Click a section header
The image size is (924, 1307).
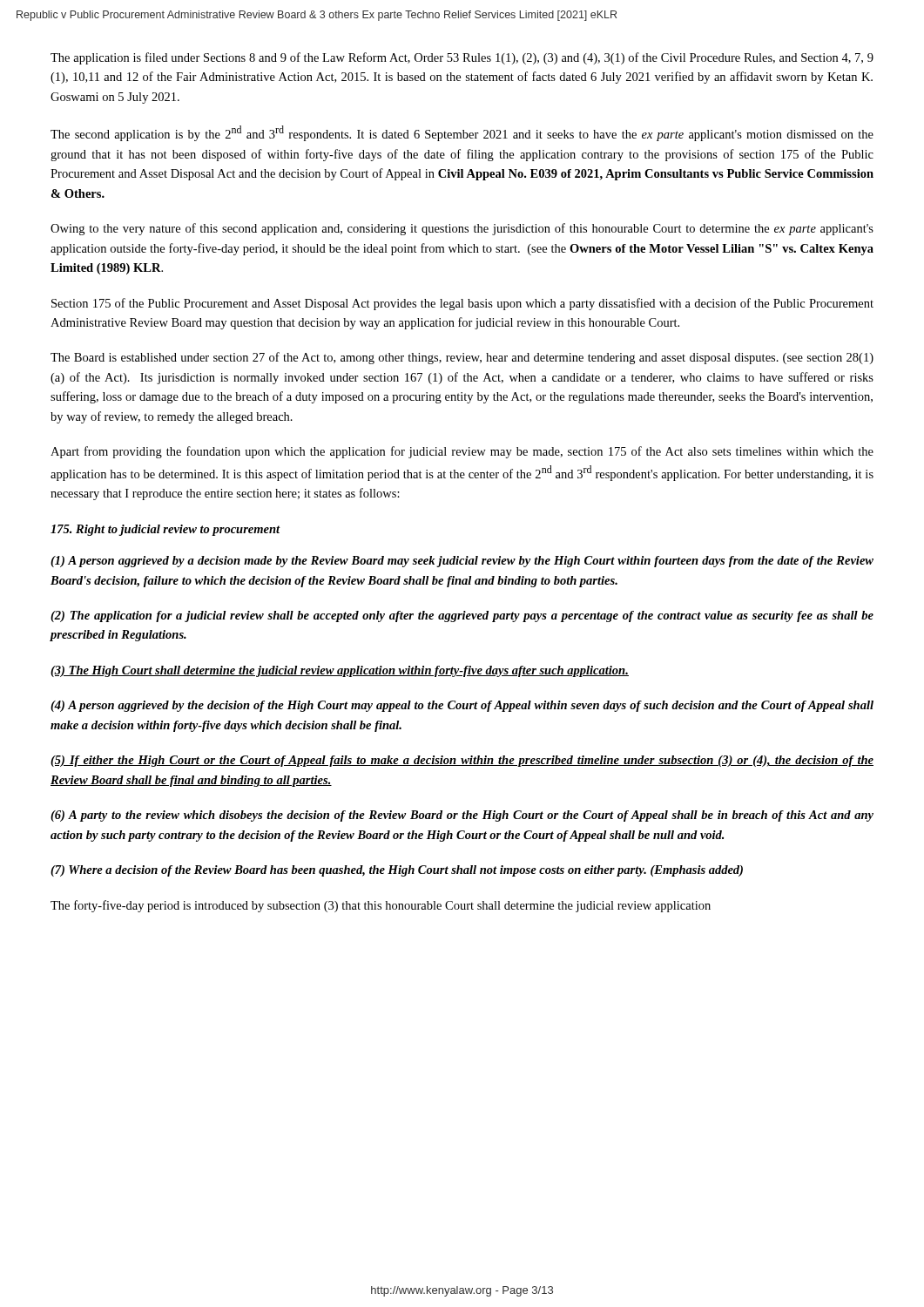pos(165,528)
